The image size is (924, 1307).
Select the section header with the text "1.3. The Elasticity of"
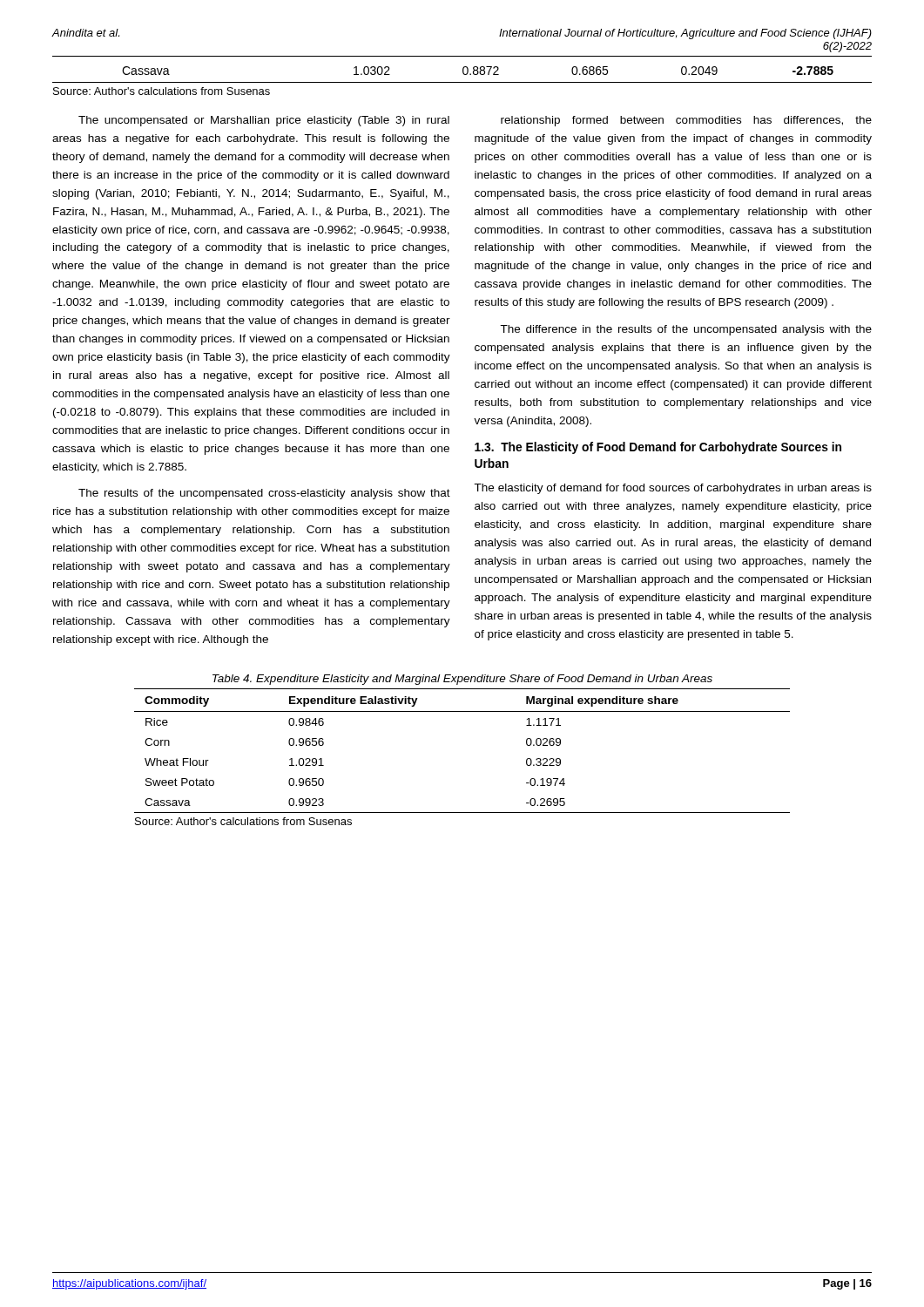658,456
